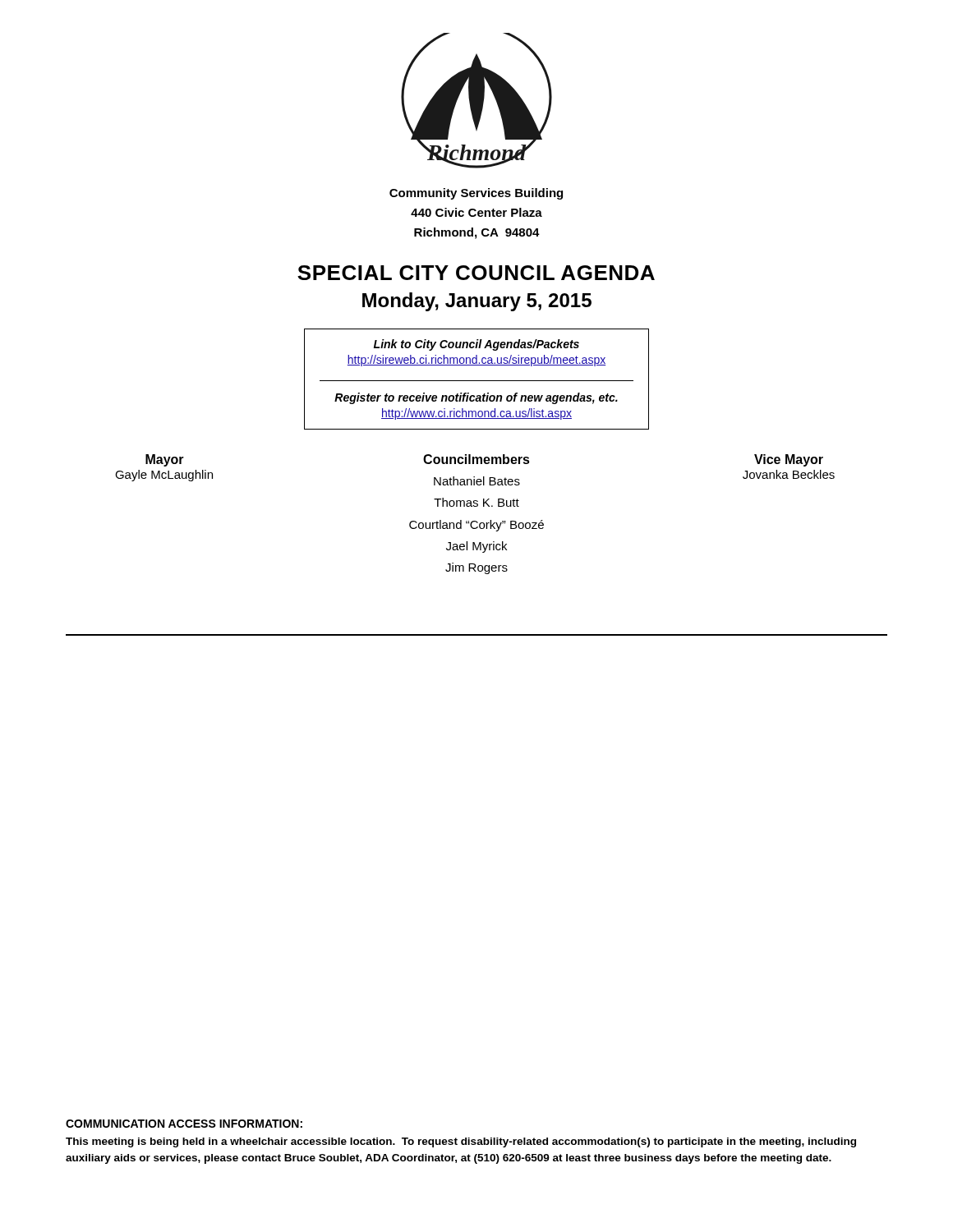
Task: Locate the block of text that opens with "Link to City Council"
Action: pos(476,379)
